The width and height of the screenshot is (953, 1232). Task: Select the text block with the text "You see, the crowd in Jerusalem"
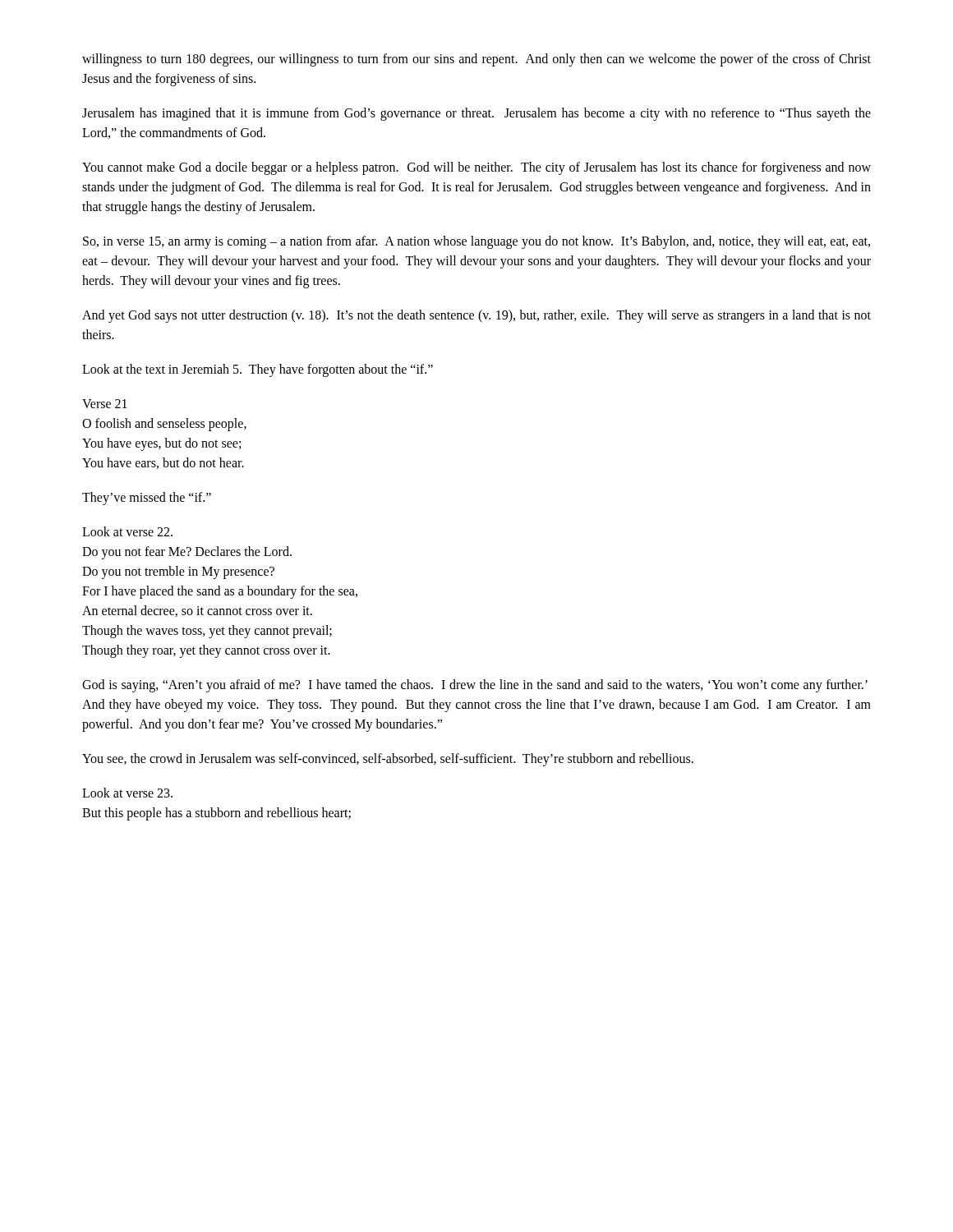pyautogui.click(x=388, y=758)
